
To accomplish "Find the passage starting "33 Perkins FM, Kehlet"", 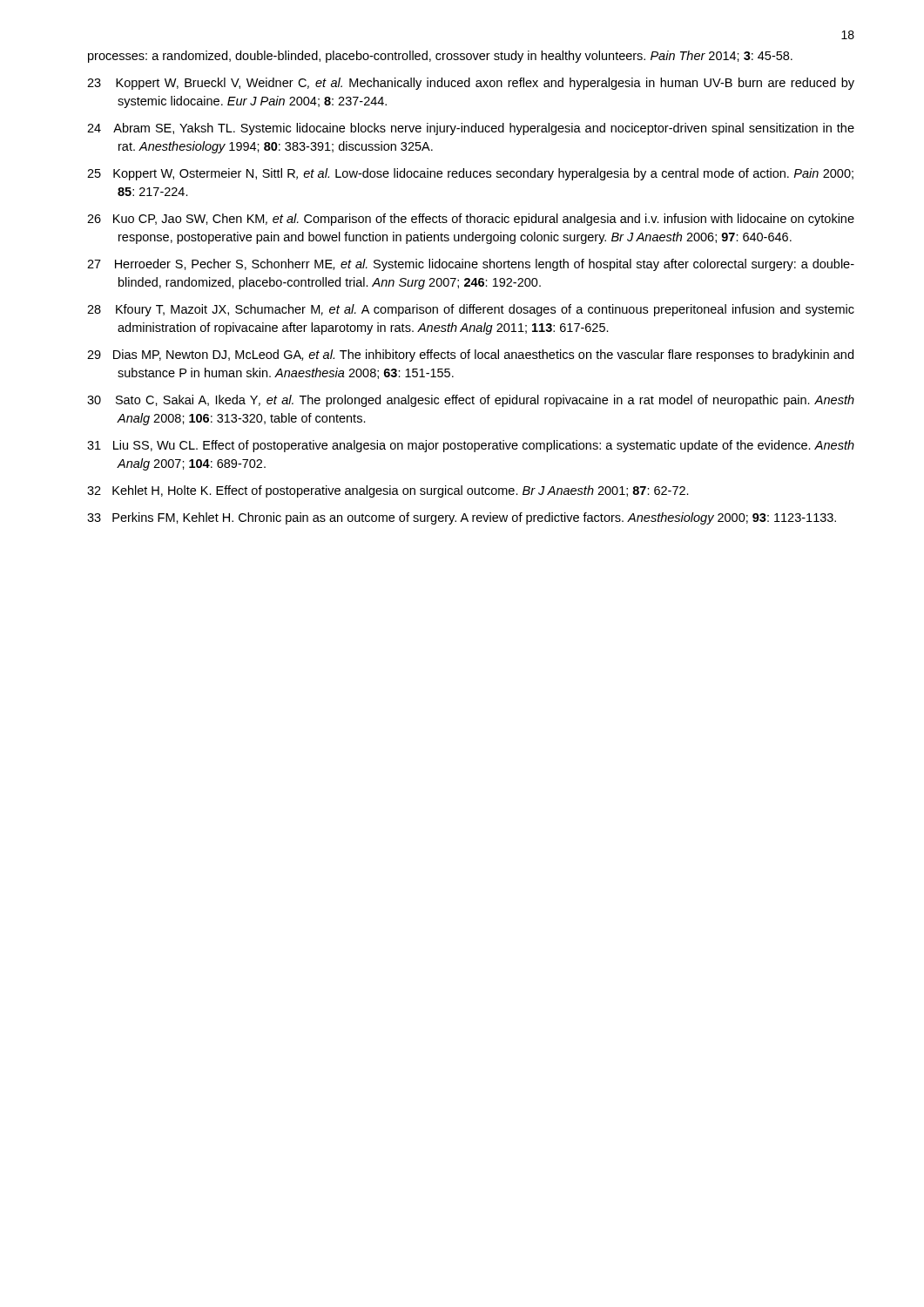I will click(x=471, y=518).
